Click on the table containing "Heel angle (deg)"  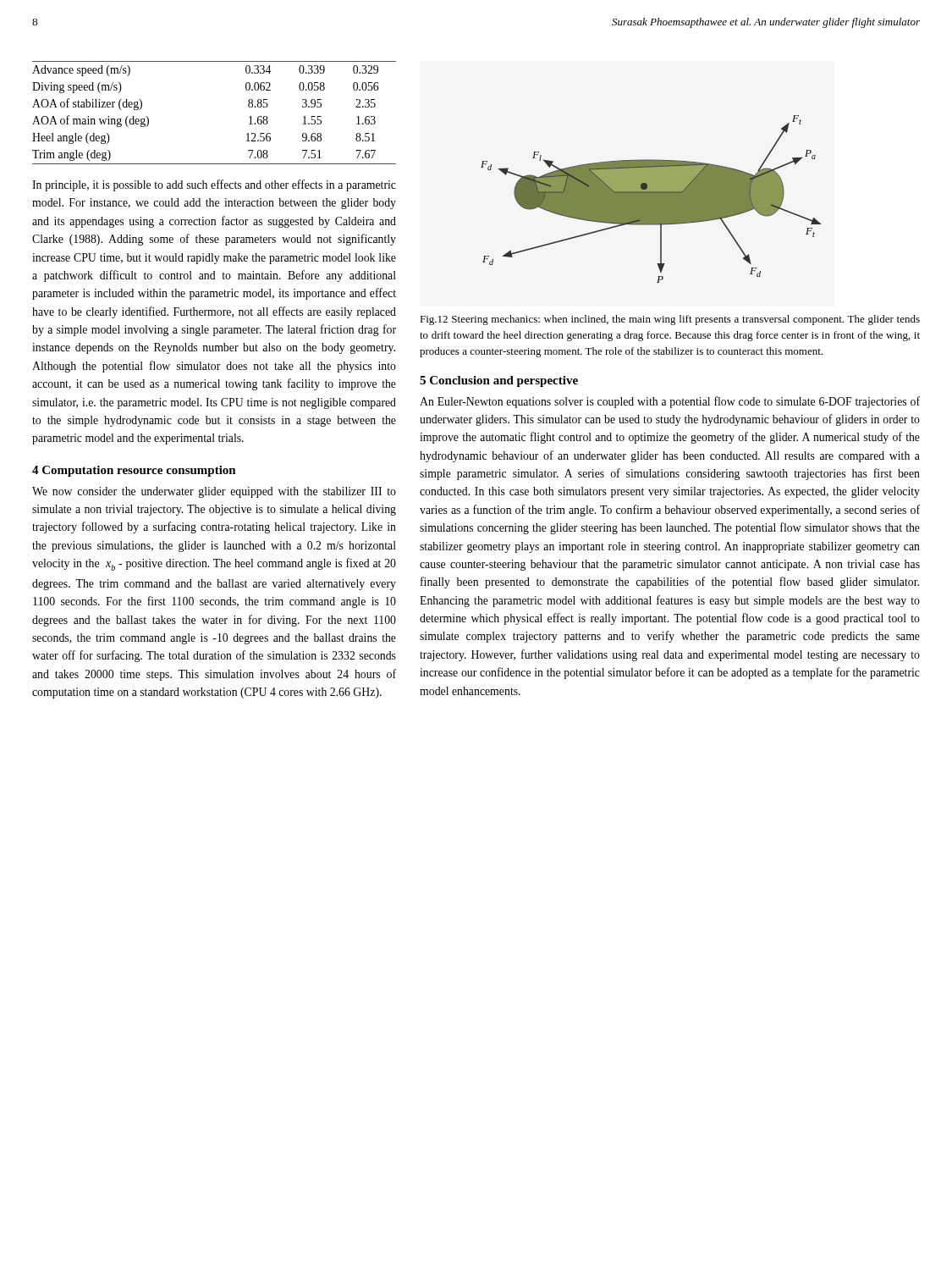[214, 113]
